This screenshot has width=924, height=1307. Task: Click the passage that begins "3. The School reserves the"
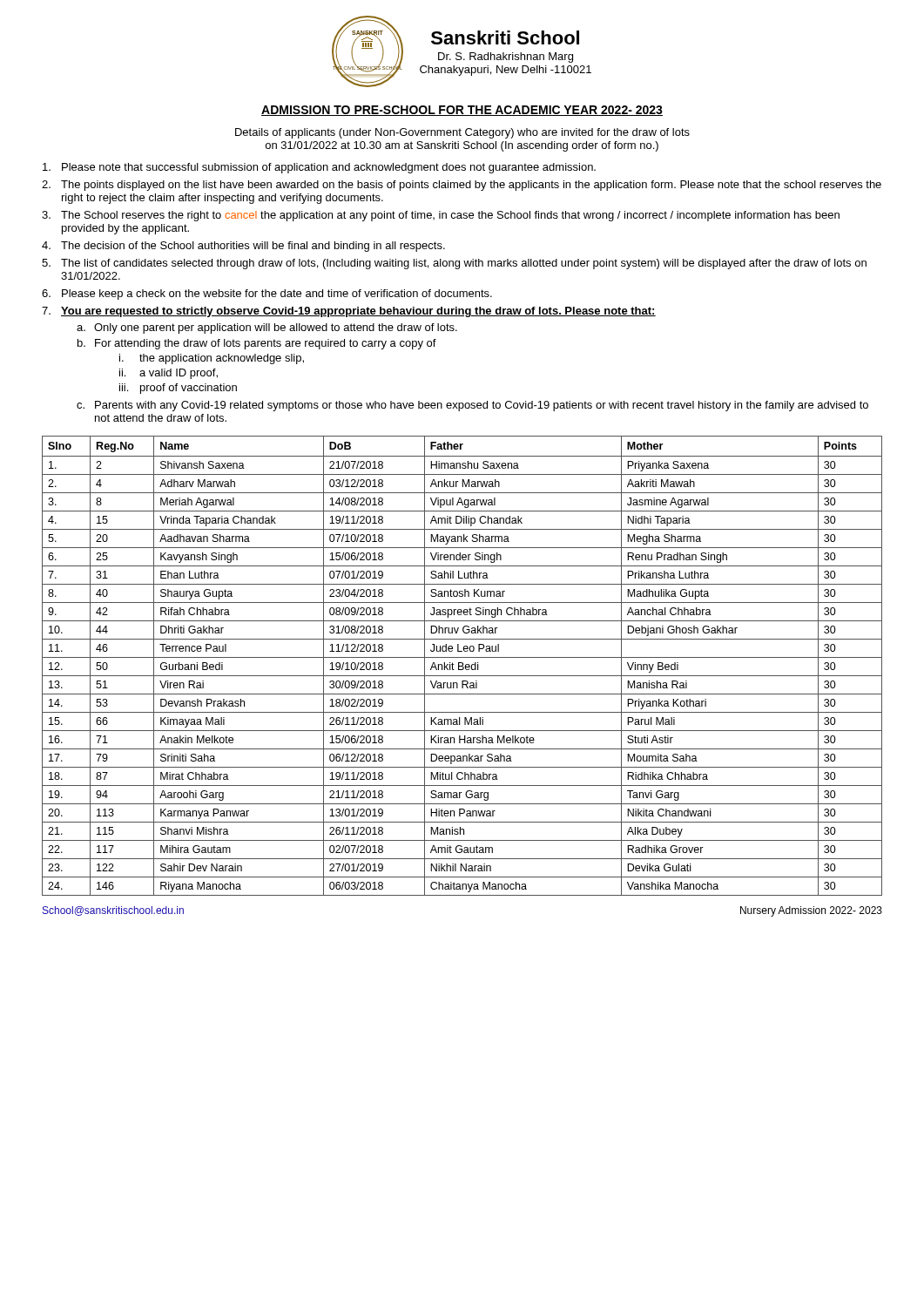click(x=462, y=221)
